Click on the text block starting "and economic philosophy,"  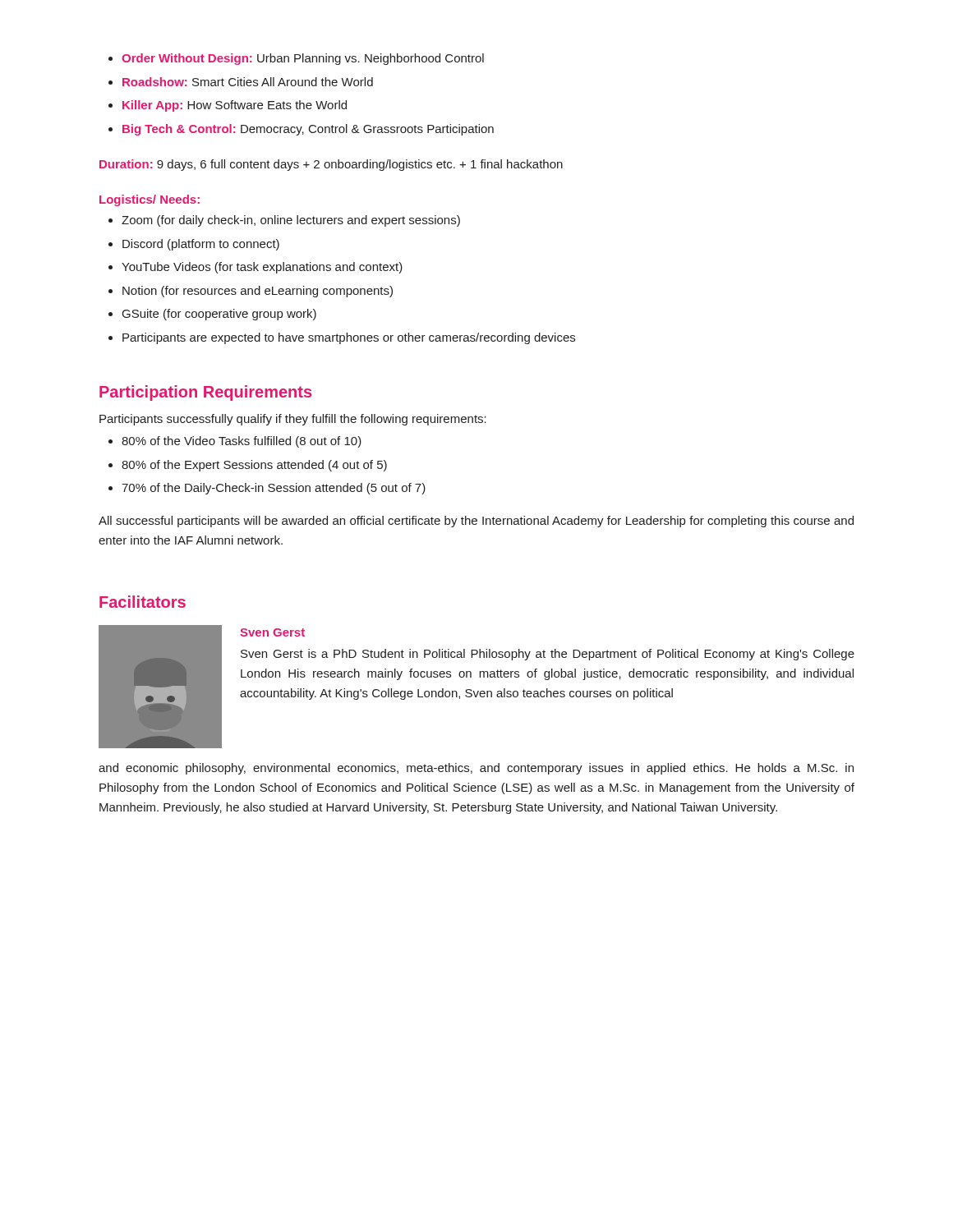tap(476, 787)
